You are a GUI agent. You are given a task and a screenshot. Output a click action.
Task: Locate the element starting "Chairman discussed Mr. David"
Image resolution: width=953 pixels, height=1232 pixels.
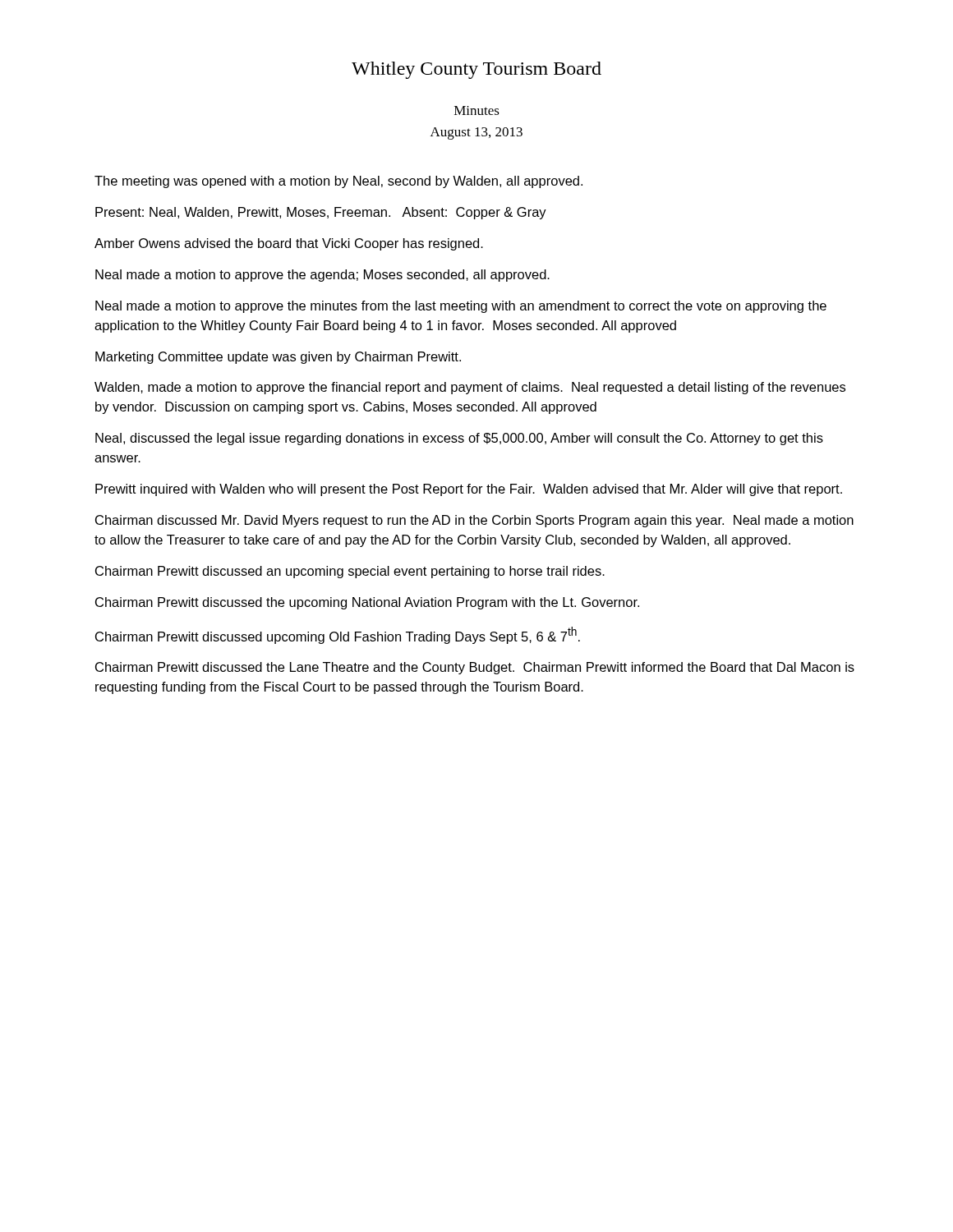476,531
